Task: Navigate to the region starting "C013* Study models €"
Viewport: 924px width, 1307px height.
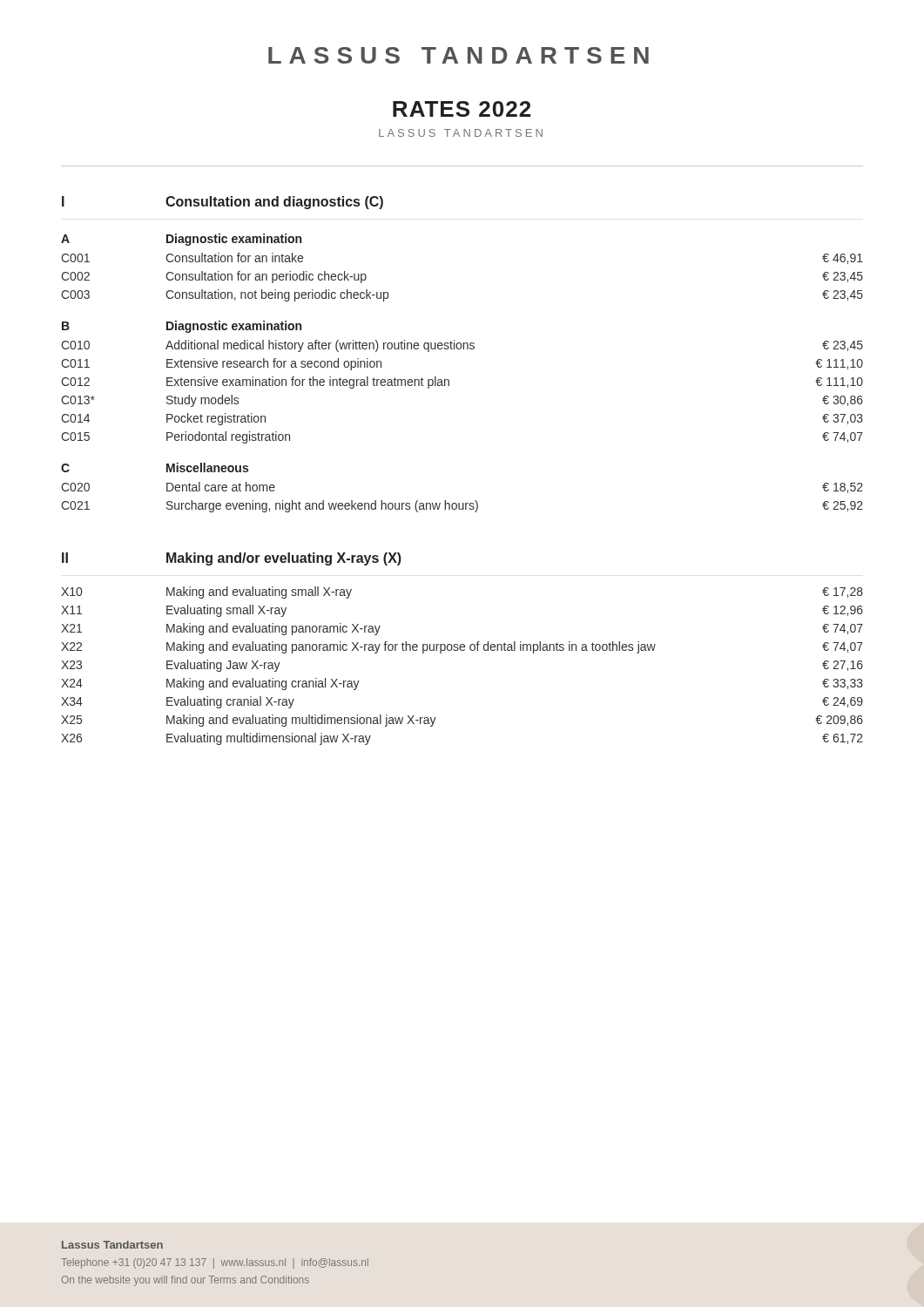Action: pyautogui.click(x=80, y=400)
